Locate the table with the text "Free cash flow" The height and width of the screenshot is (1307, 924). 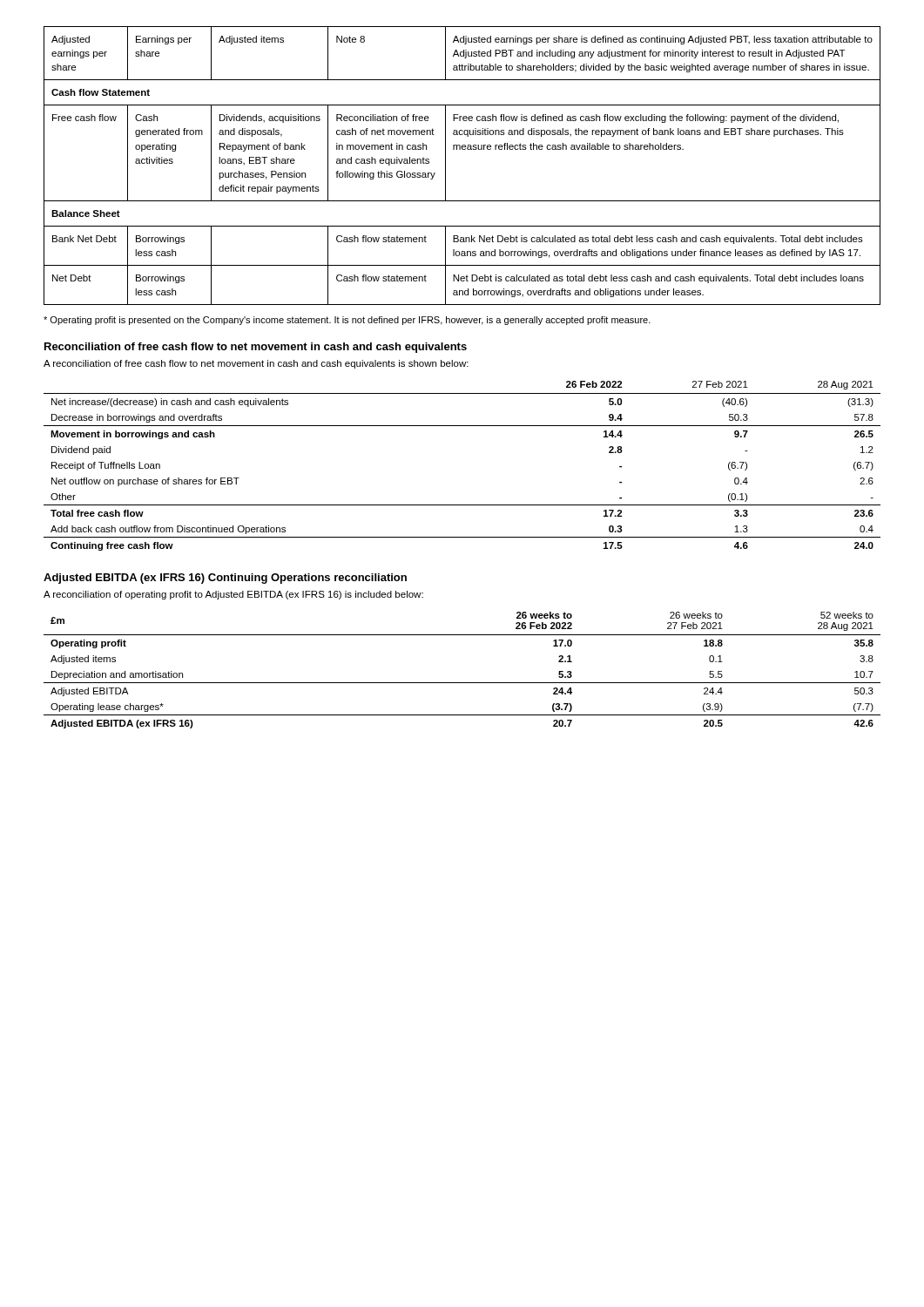(x=462, y=166)
